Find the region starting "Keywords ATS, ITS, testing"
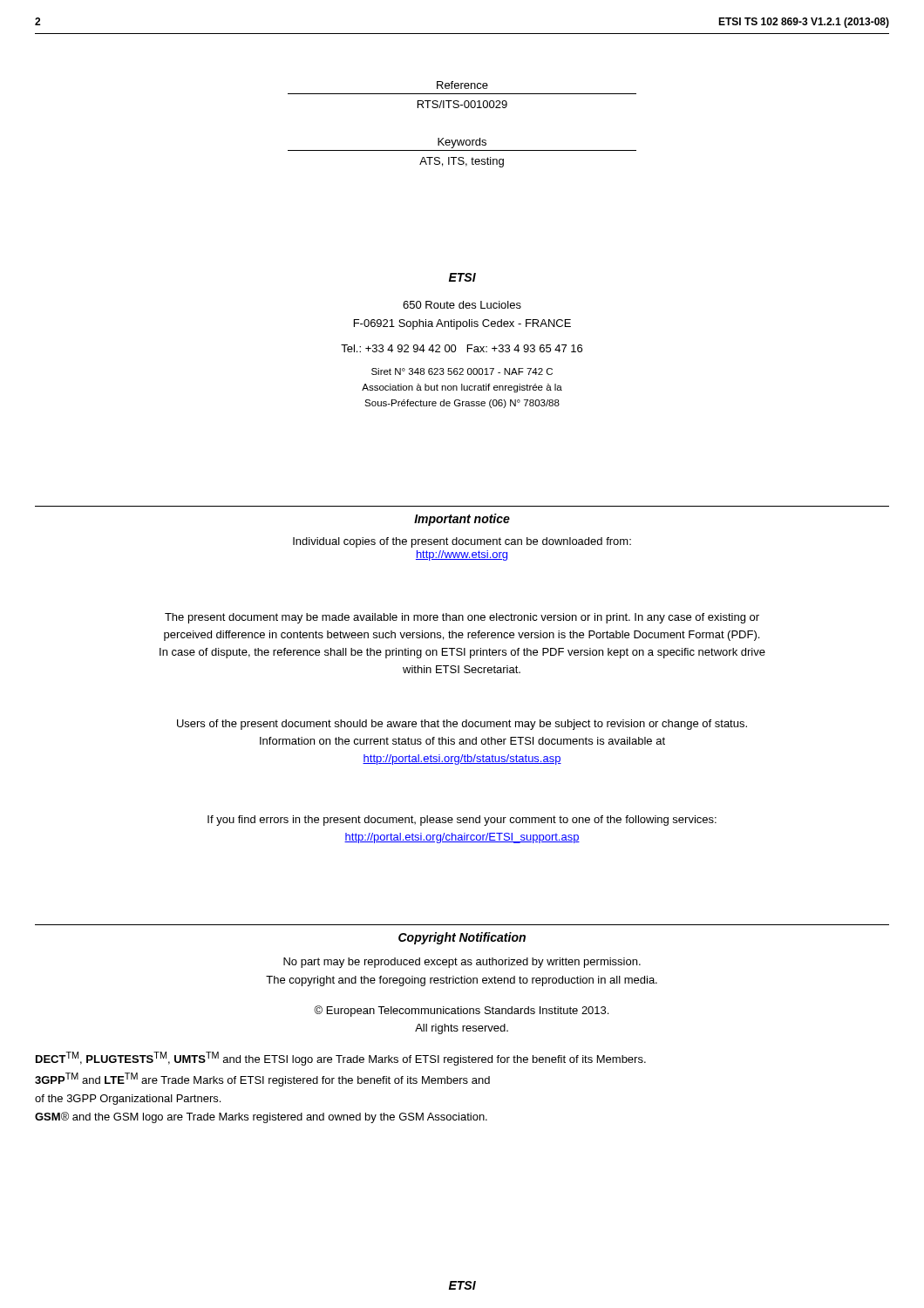 point(462,151)
